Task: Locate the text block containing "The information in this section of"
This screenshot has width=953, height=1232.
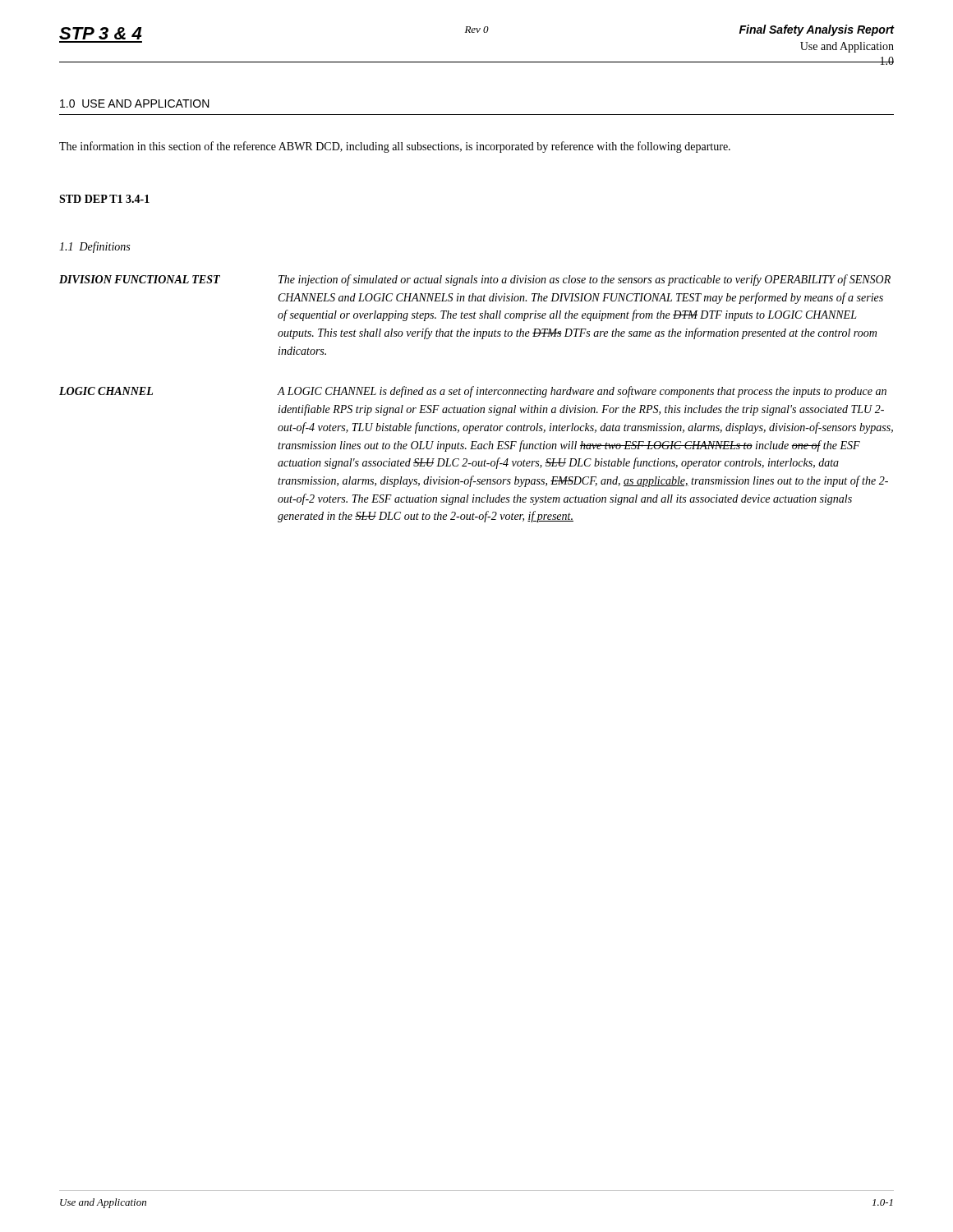Action: [395, 147]
